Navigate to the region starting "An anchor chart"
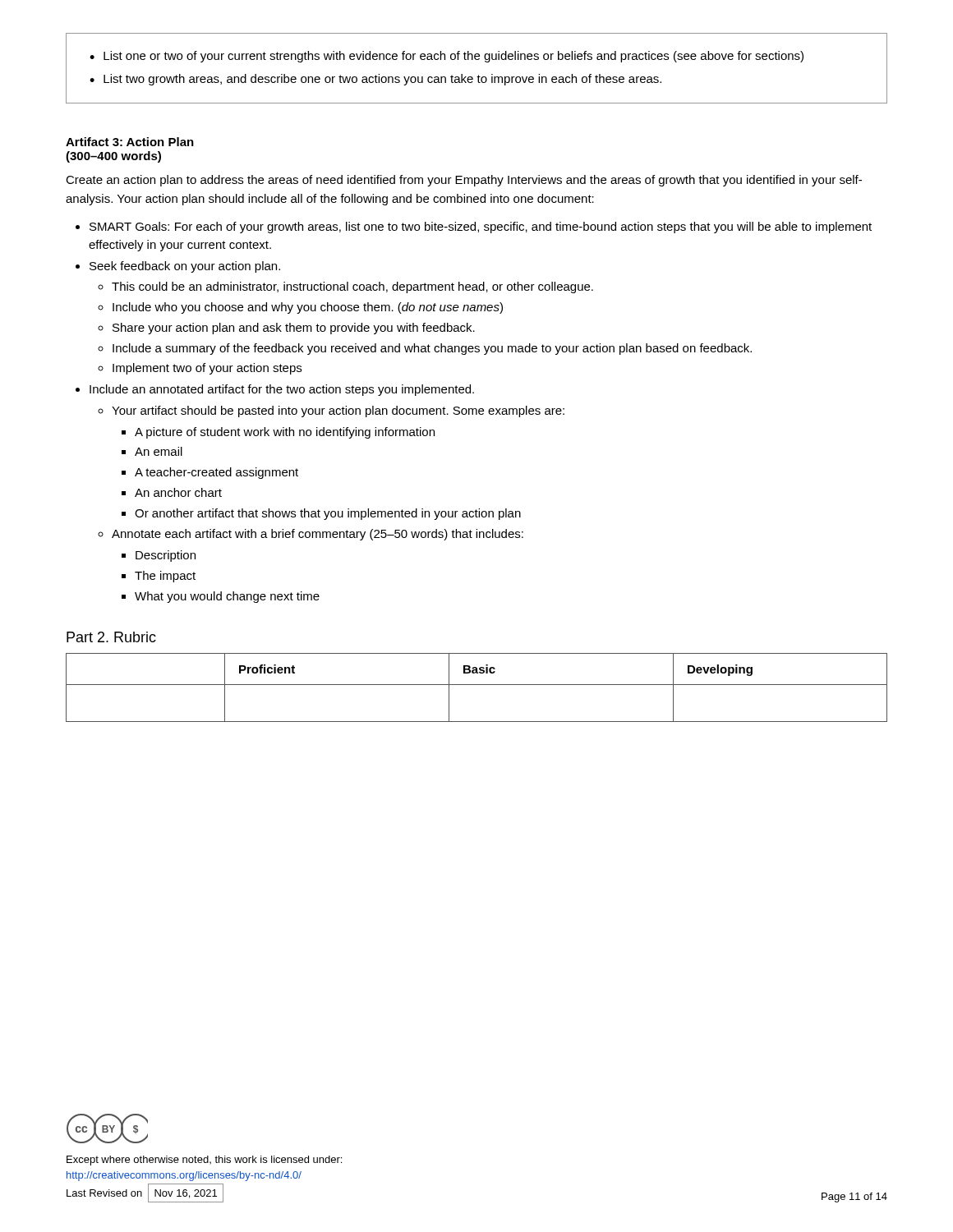Viewport: 953px width, 1232px height. 178,492
